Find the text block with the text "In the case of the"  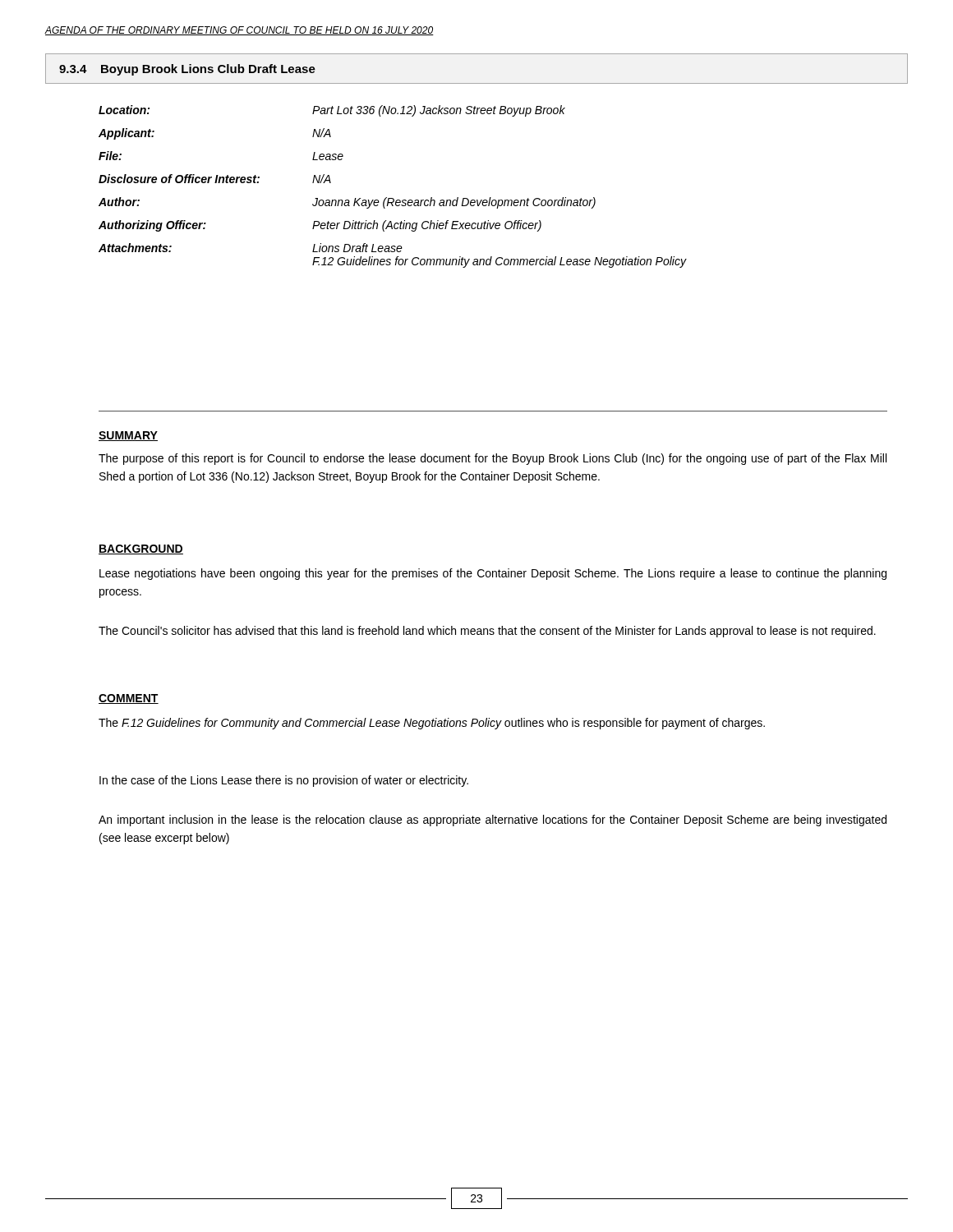(284, 780)
